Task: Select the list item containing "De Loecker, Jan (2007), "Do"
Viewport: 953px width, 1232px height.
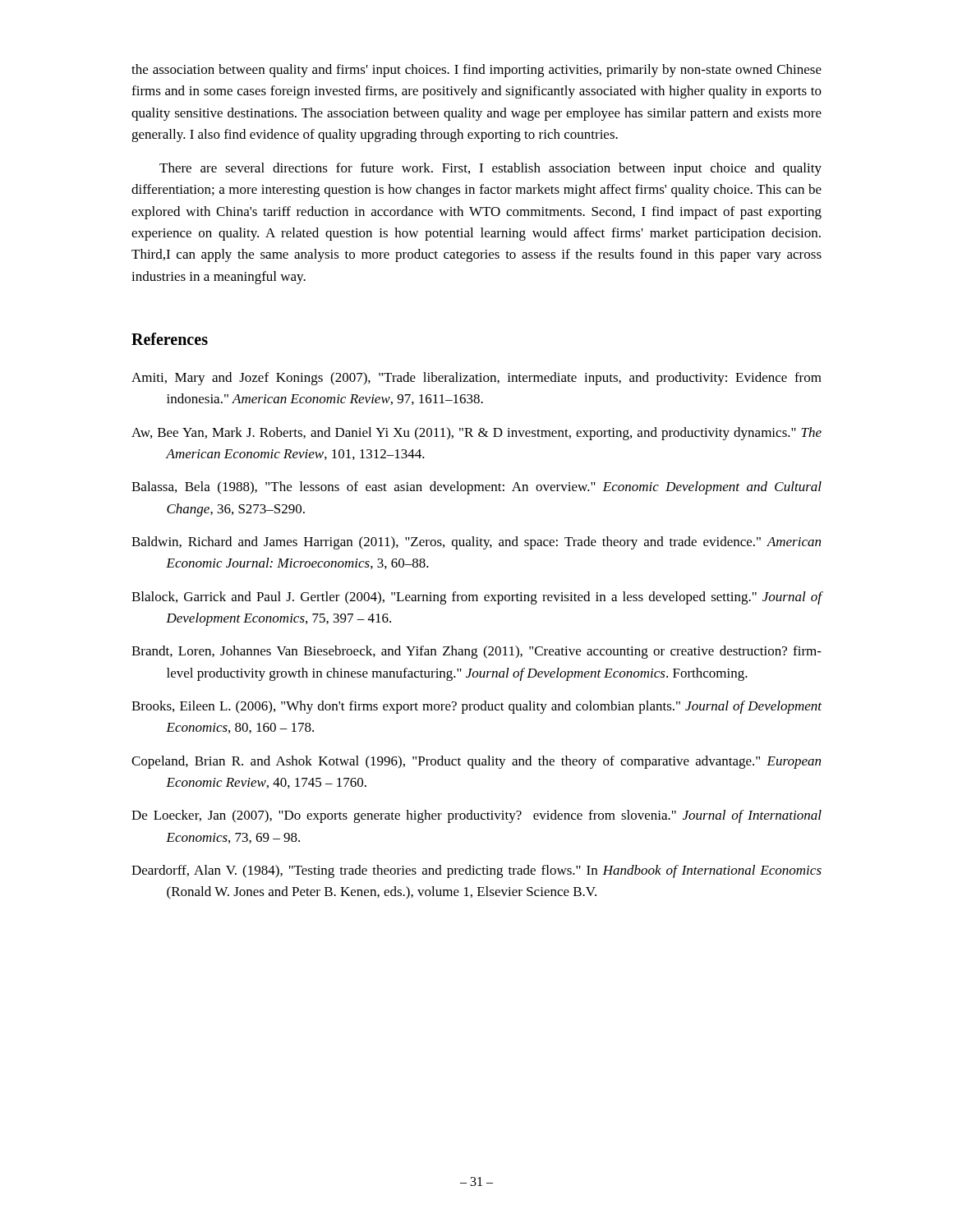Action: pos(476,826)
